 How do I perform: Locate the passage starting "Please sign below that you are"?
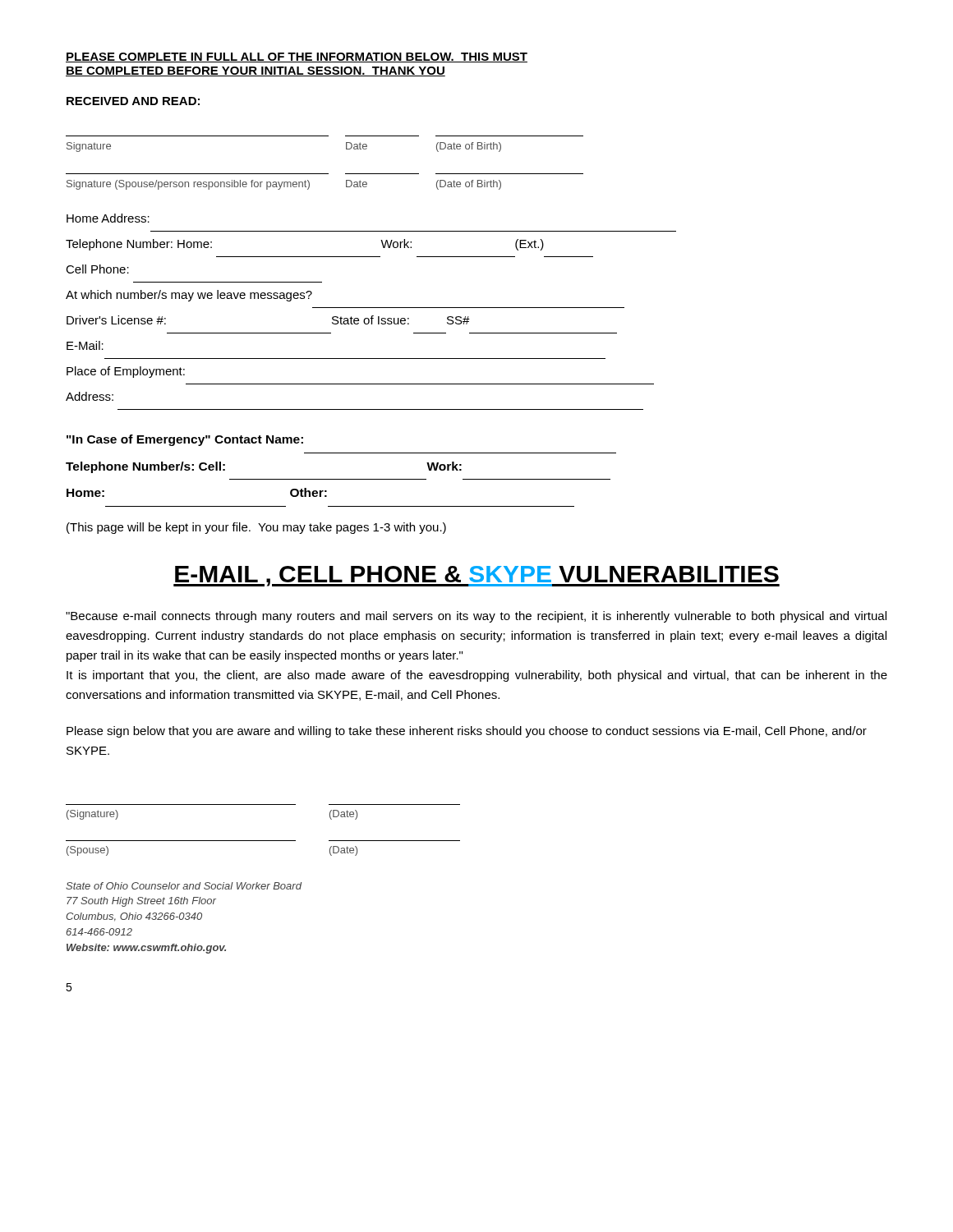pyautogui.click(x=466, y=740)
